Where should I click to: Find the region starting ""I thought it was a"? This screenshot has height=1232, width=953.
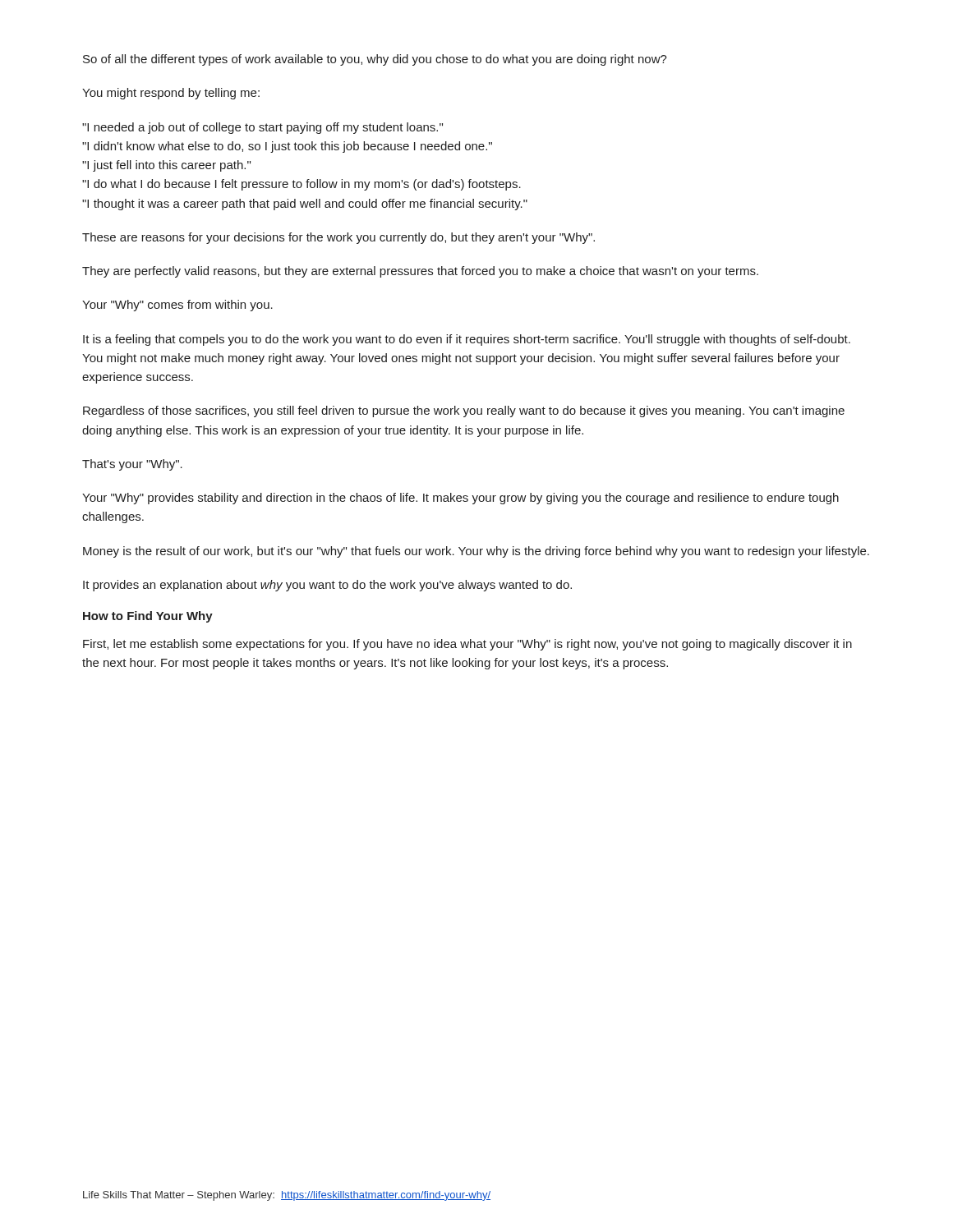[x=305, y=203]
